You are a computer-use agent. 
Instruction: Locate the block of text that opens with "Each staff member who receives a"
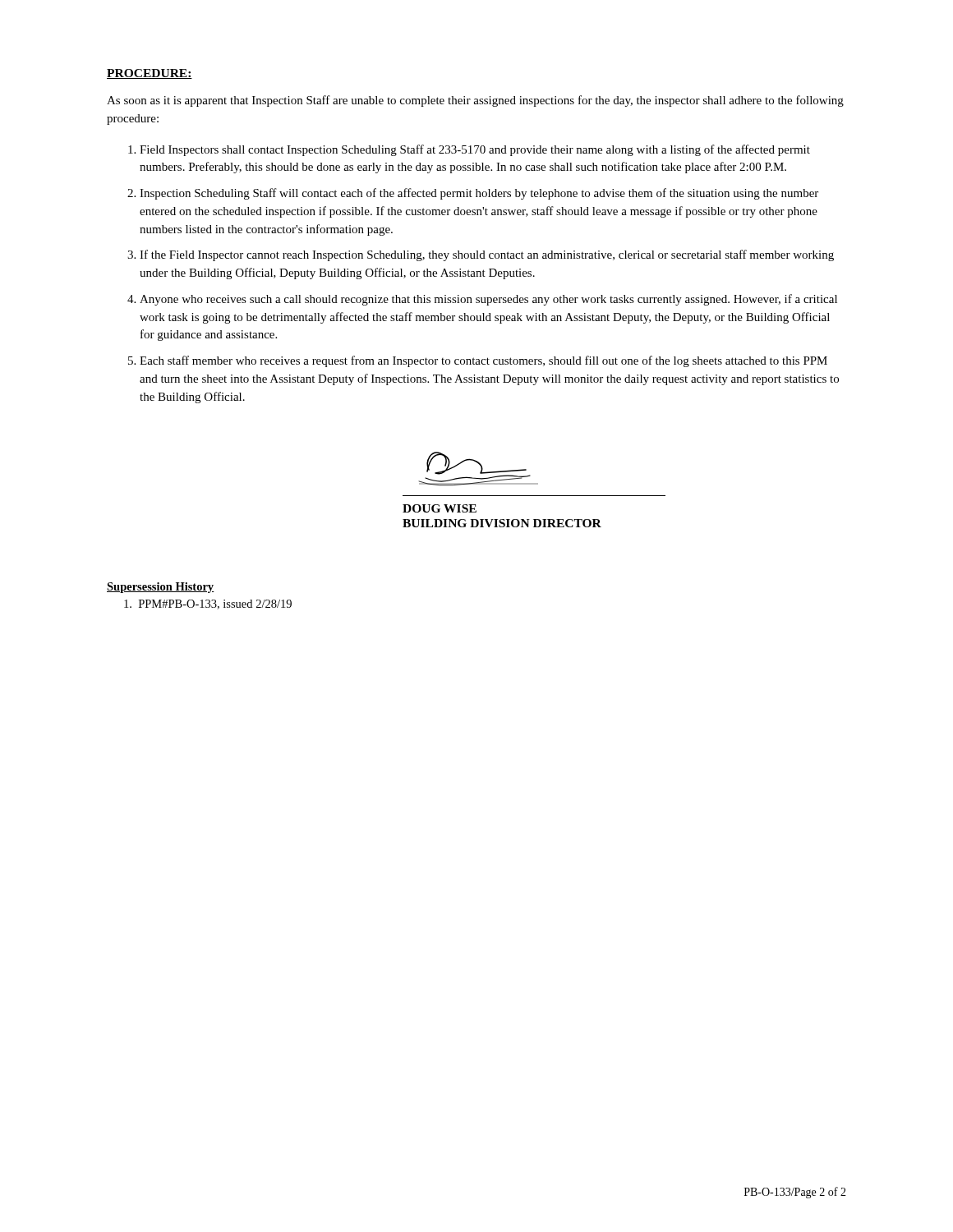pyautogui.click(x=493, y=379)
